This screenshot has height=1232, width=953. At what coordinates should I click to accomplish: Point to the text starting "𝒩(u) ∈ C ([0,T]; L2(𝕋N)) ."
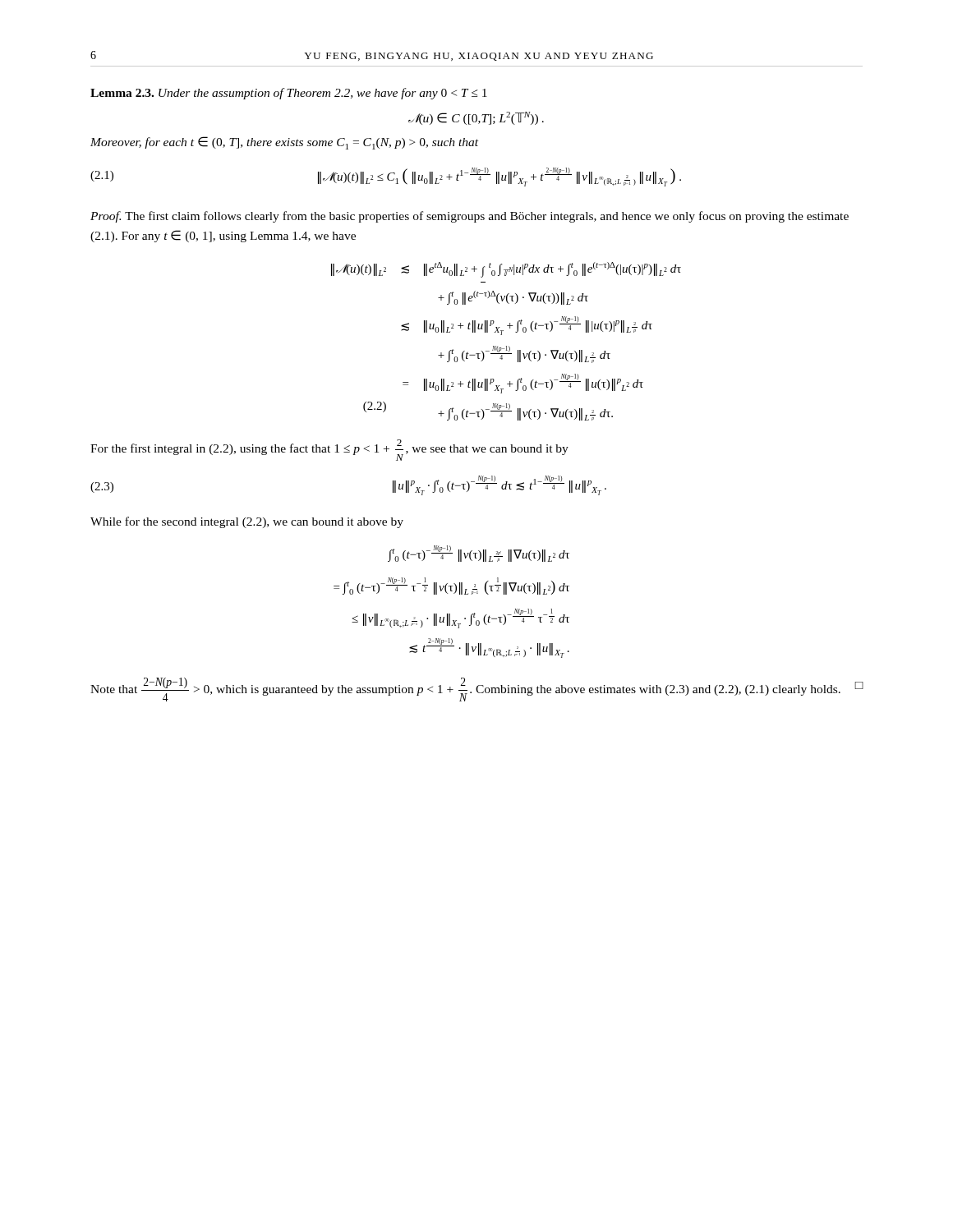click(x=476, y=117)
